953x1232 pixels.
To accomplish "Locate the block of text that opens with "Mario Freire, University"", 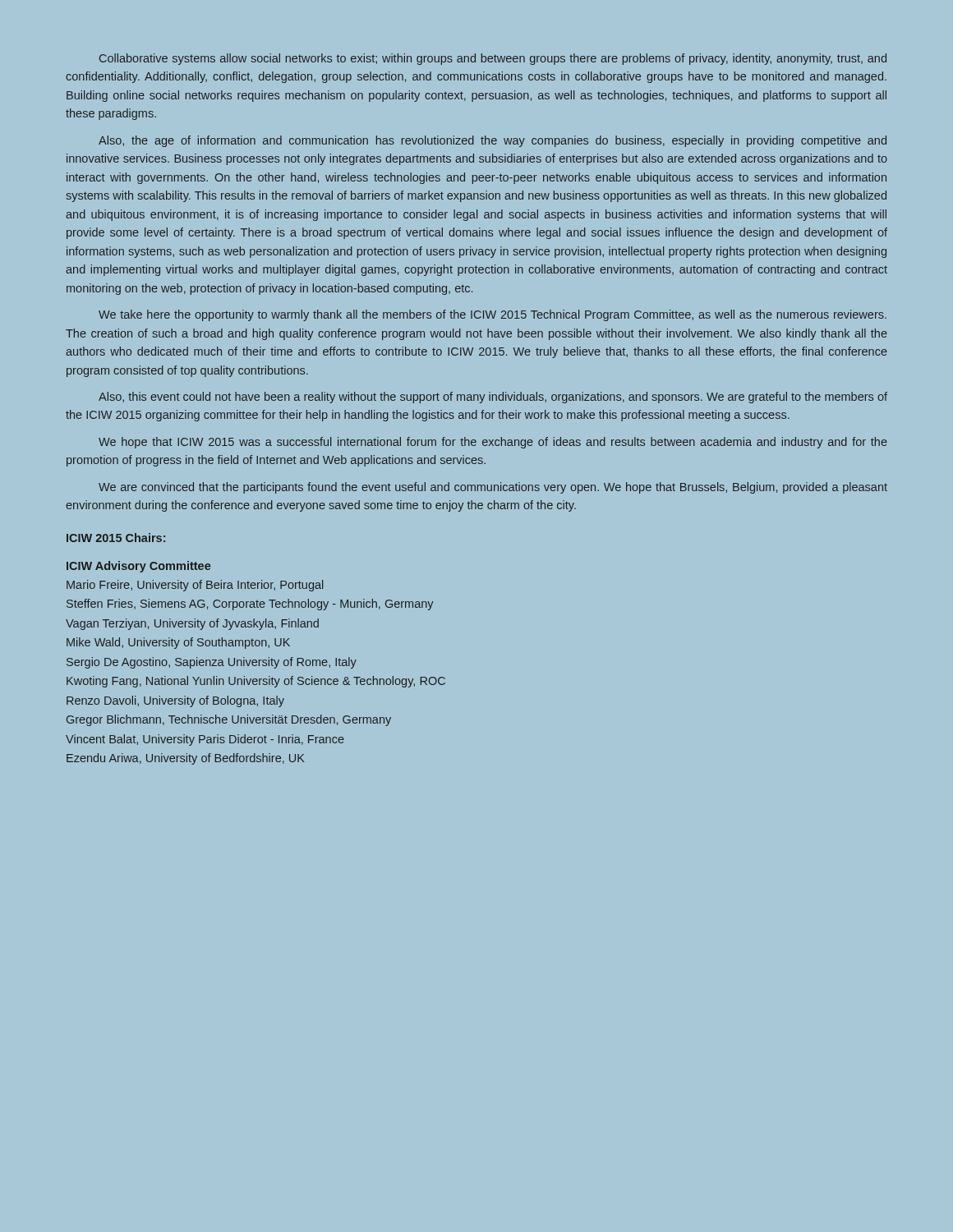I will click(195, 585).
